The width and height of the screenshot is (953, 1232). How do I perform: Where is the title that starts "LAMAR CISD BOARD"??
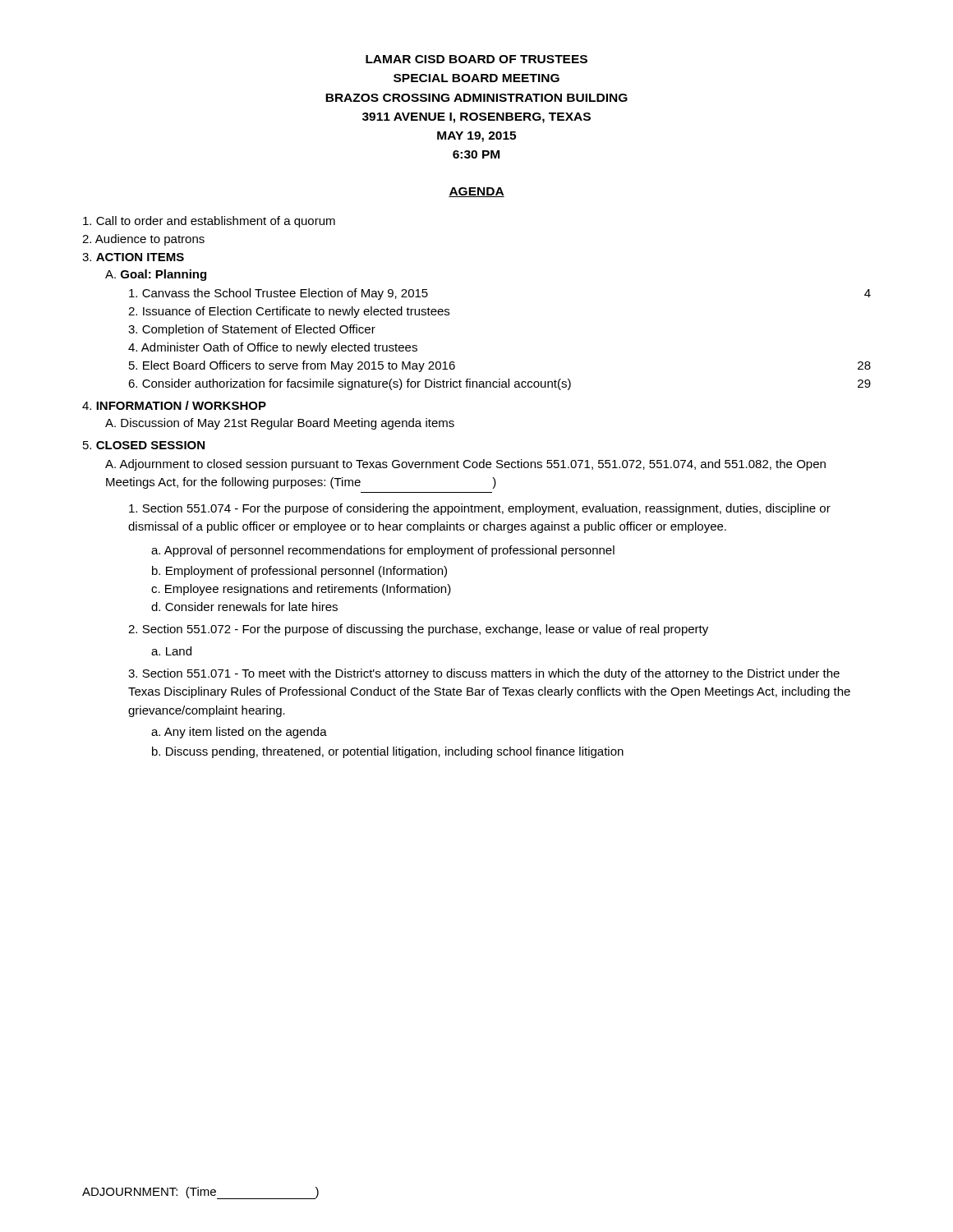coord(476,107)
